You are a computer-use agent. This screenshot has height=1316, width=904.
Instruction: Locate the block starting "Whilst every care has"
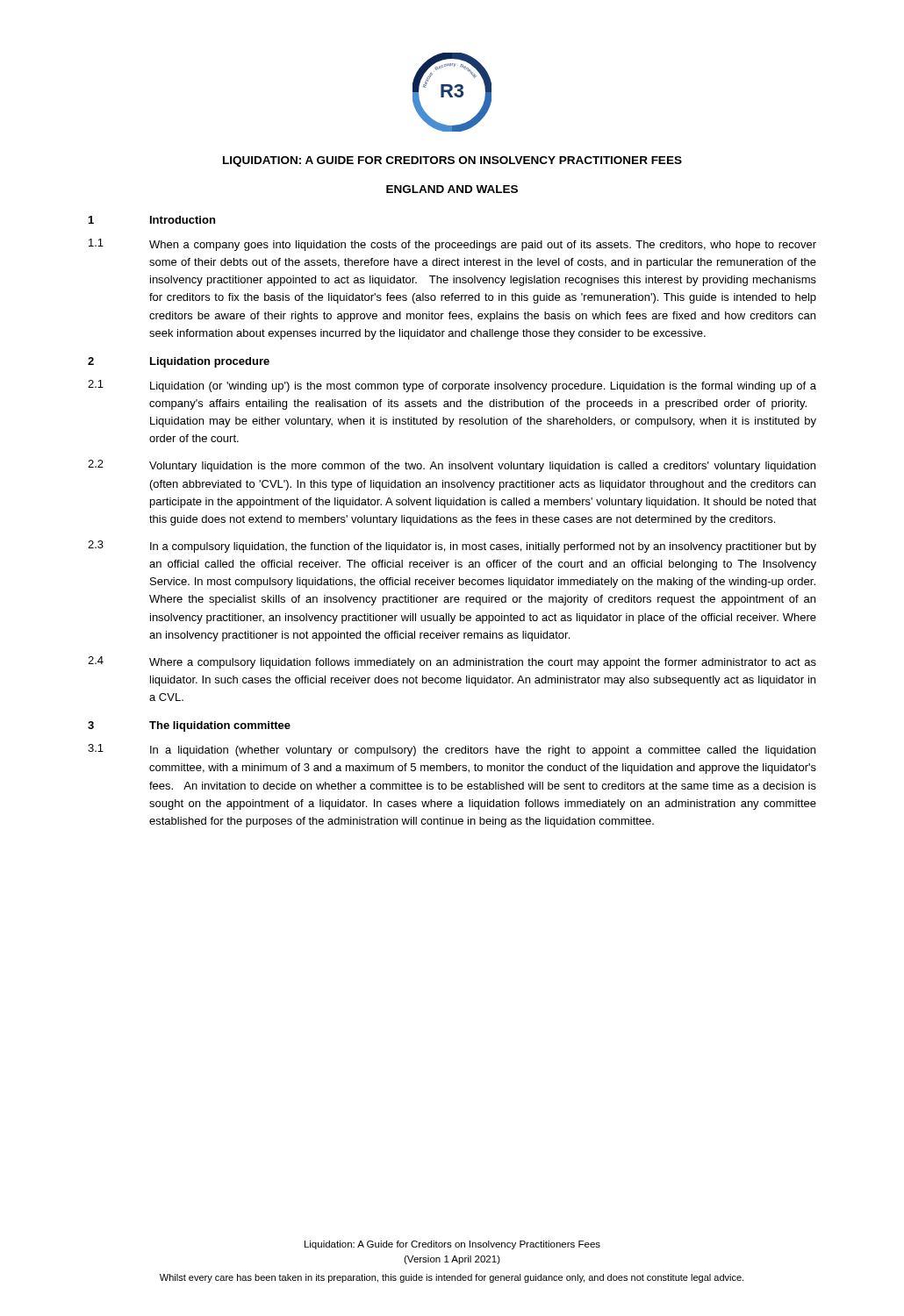452,1277
